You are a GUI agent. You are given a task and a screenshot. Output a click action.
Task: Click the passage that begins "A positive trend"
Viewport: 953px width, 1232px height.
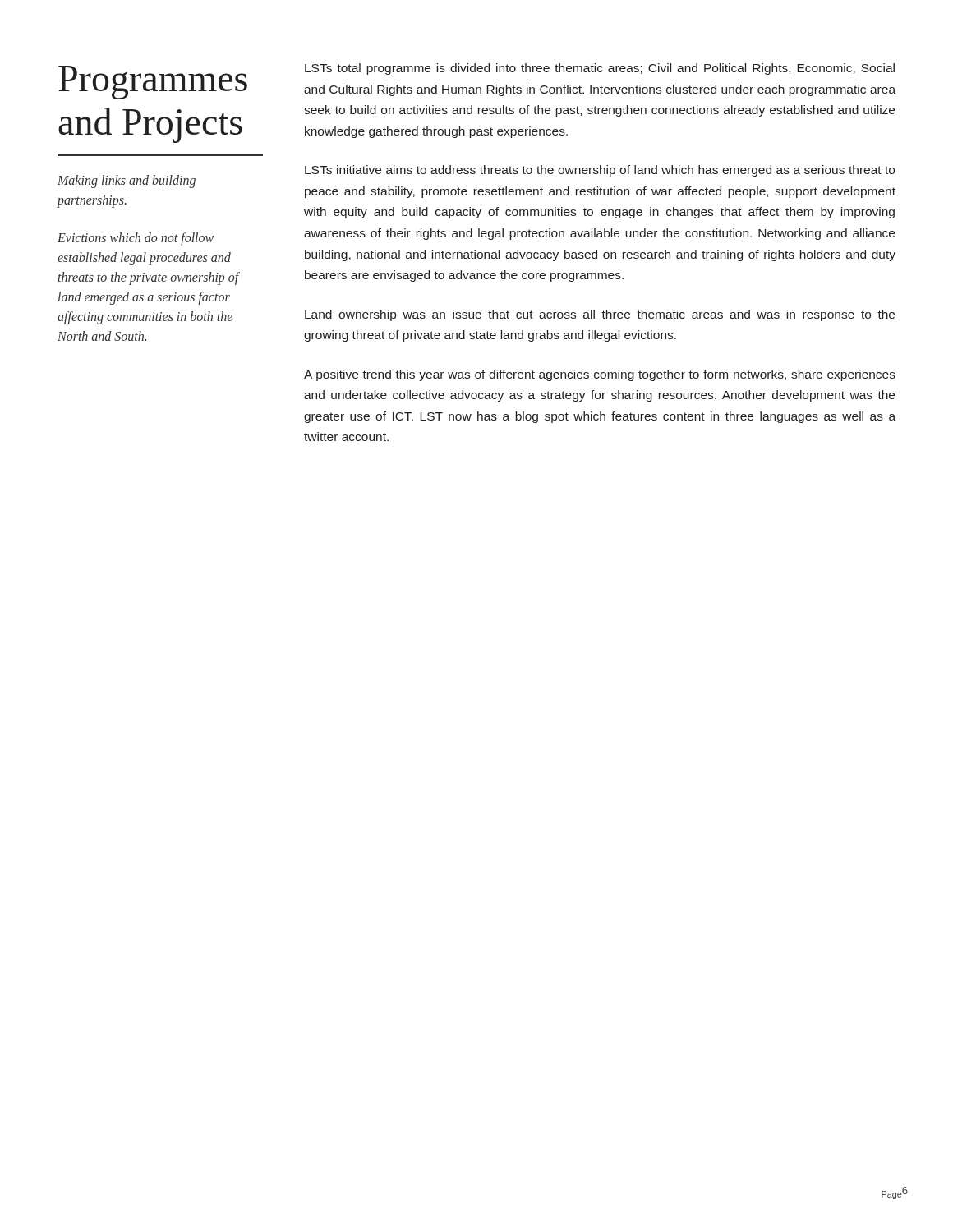[600, 405]
